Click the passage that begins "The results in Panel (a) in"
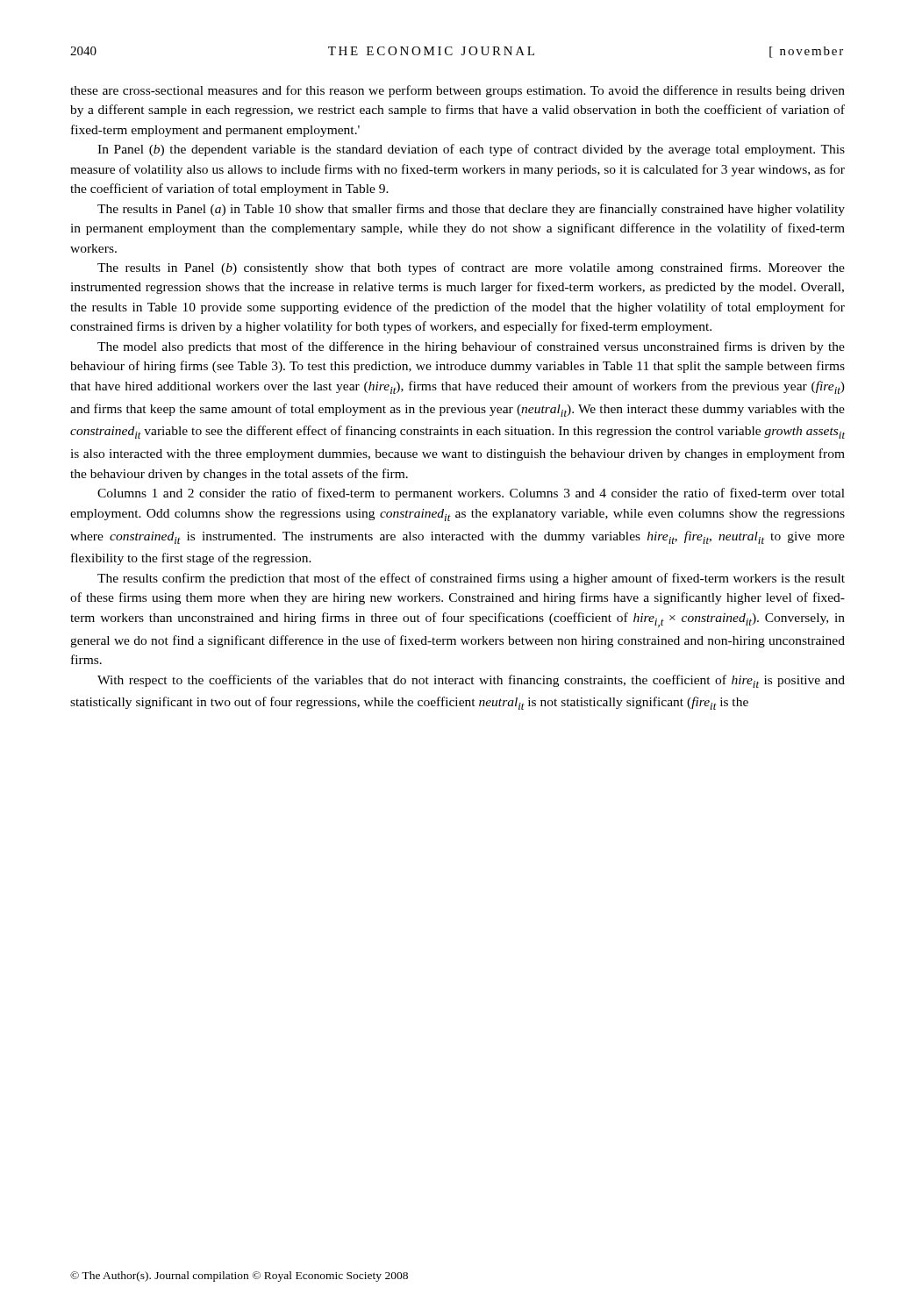915x1316 pixels. pyautogui.click(x=458, y=228)
